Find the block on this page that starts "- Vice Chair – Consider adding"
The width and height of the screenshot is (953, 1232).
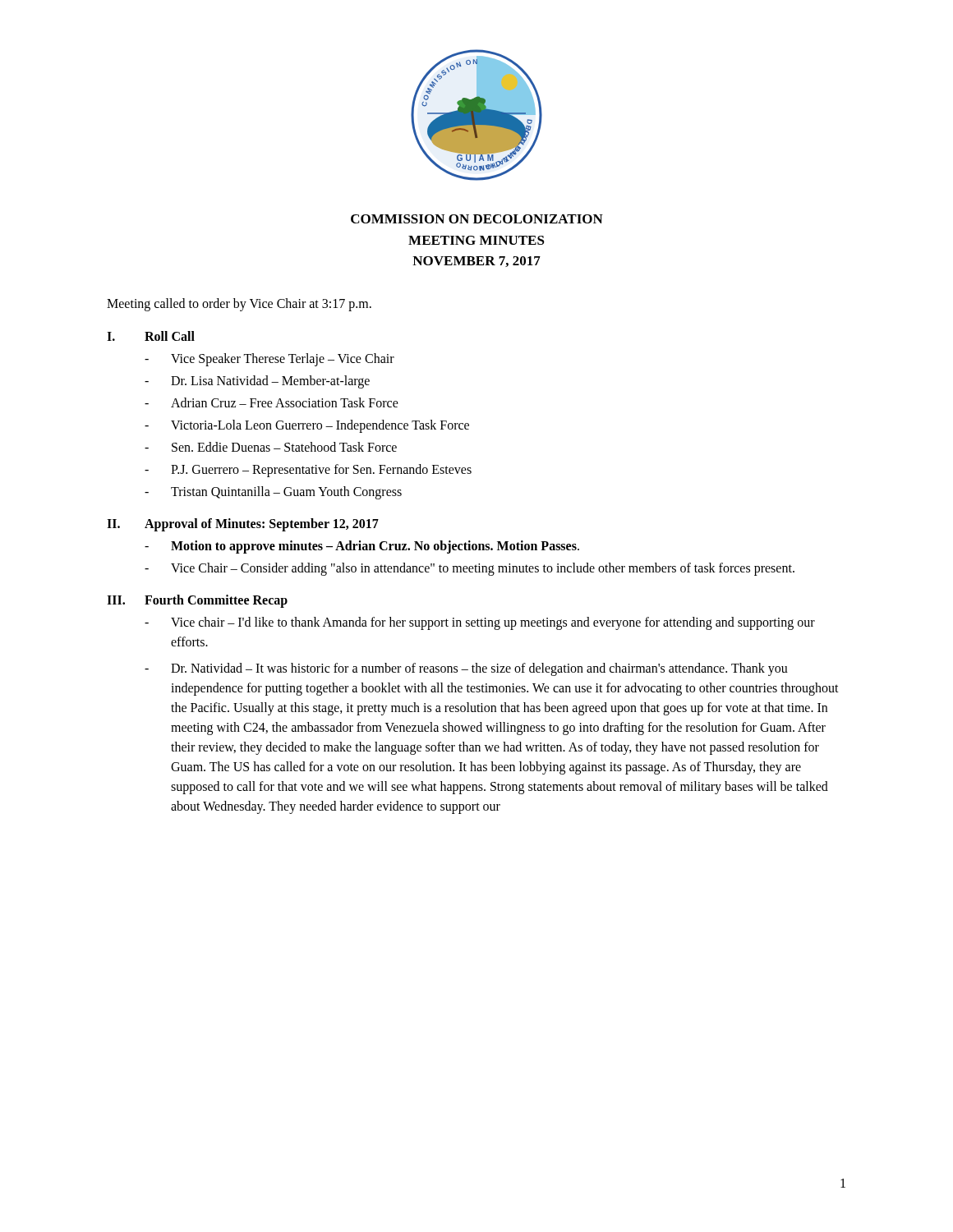tap(495, 568)
